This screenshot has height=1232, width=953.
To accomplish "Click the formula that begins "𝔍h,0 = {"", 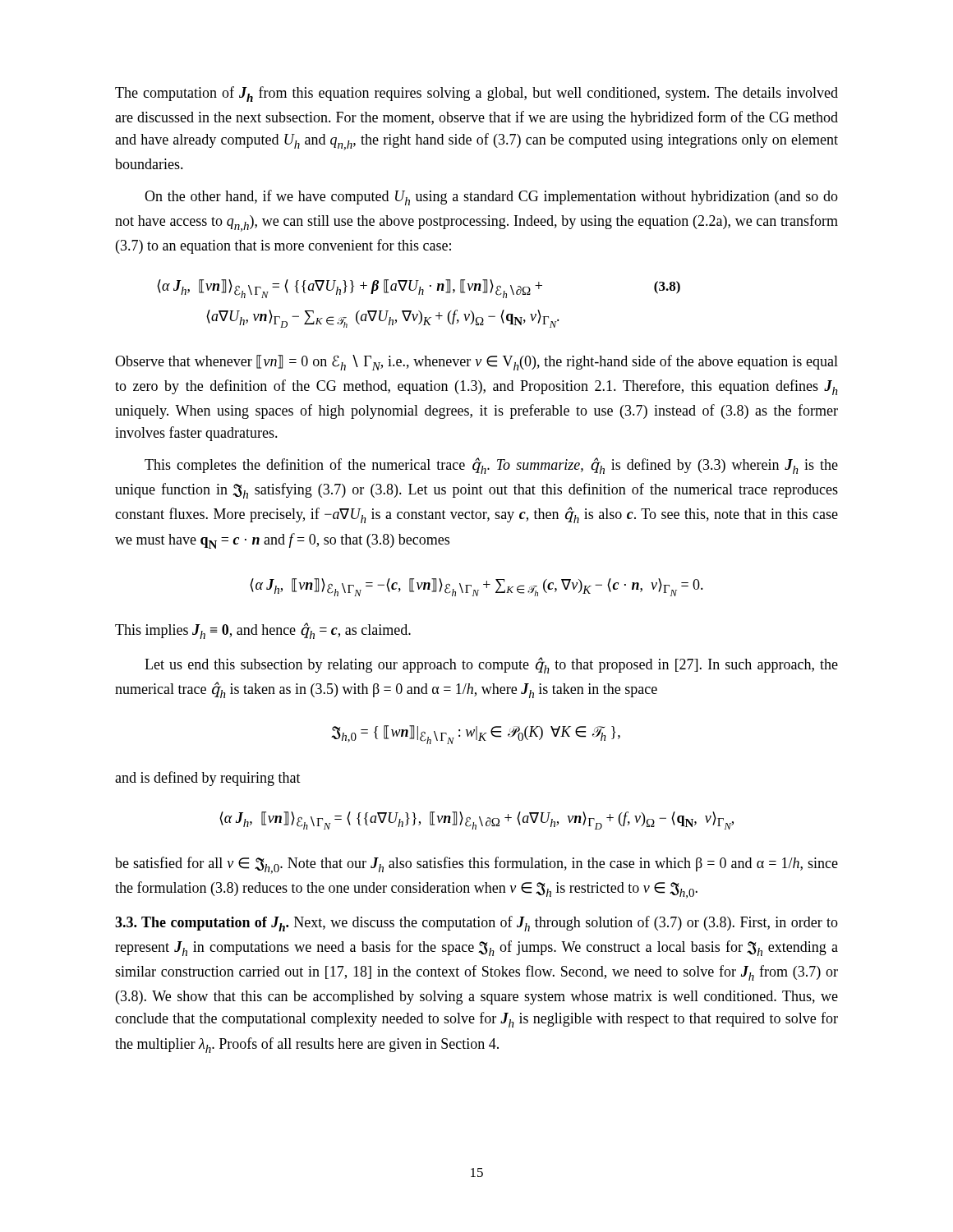I will pyautogui.click(x=476, y=735).
